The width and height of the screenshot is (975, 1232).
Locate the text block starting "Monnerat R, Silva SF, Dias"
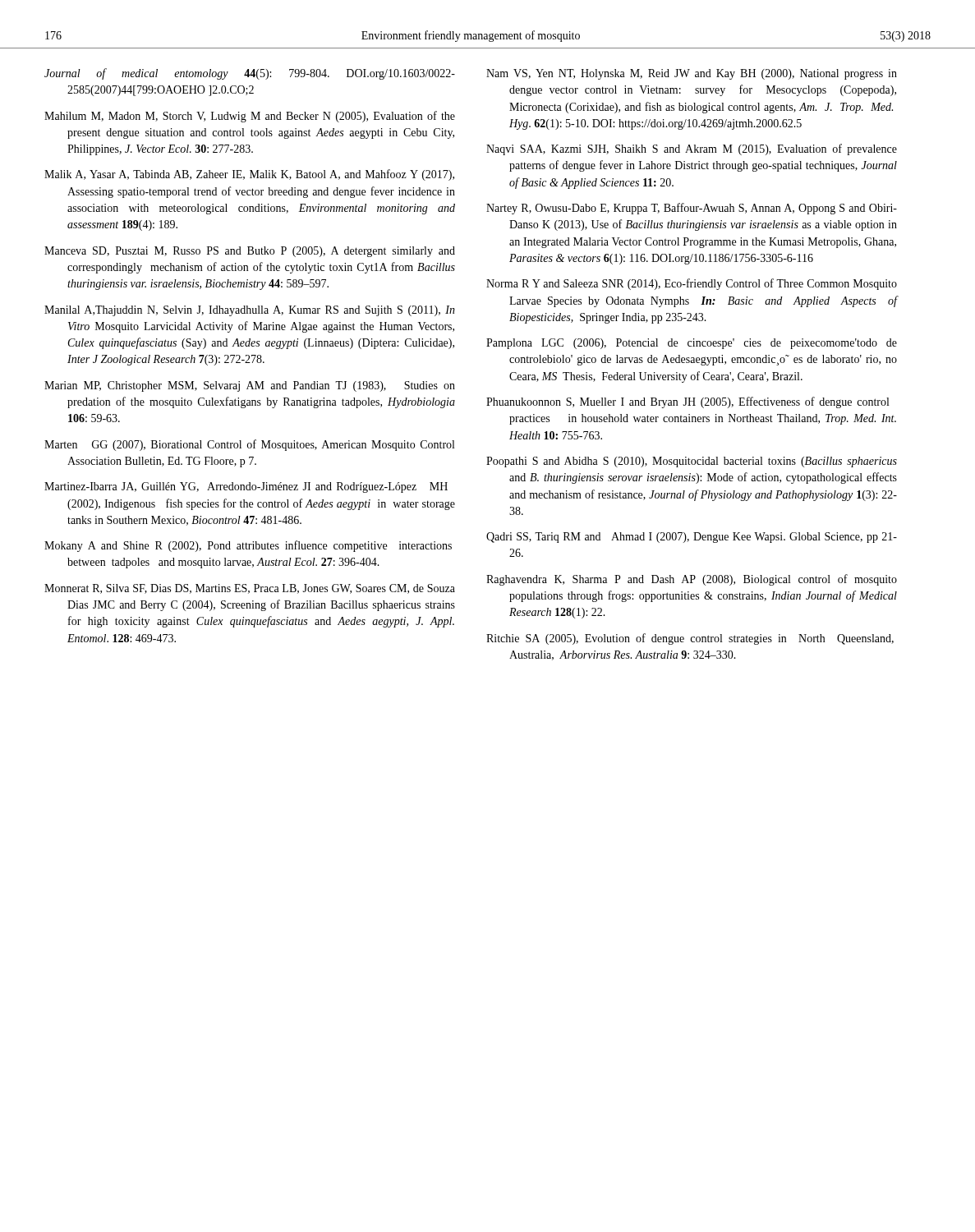pos(250,614)
